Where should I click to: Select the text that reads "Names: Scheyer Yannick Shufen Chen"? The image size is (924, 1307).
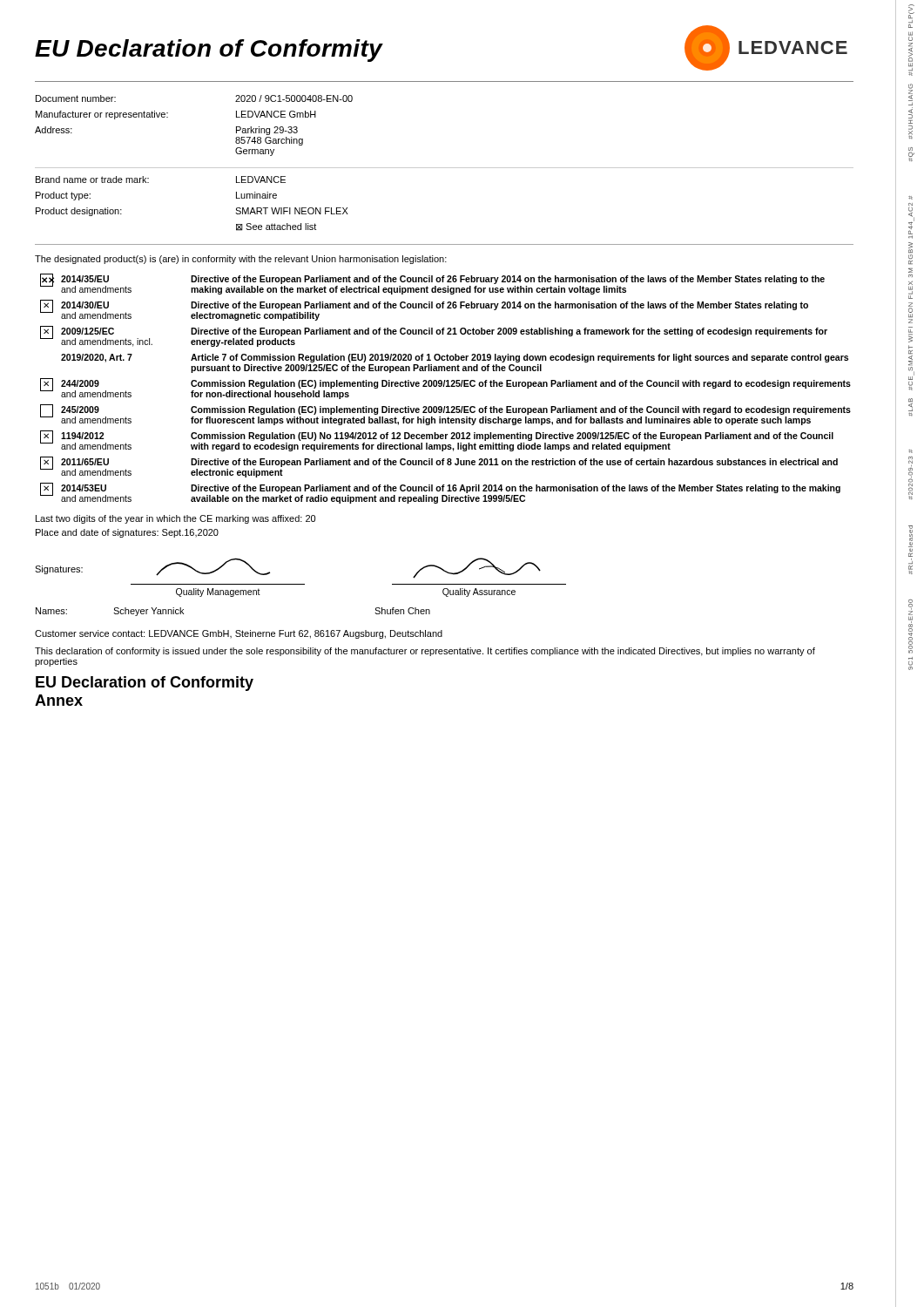click(x=54, y=611)
